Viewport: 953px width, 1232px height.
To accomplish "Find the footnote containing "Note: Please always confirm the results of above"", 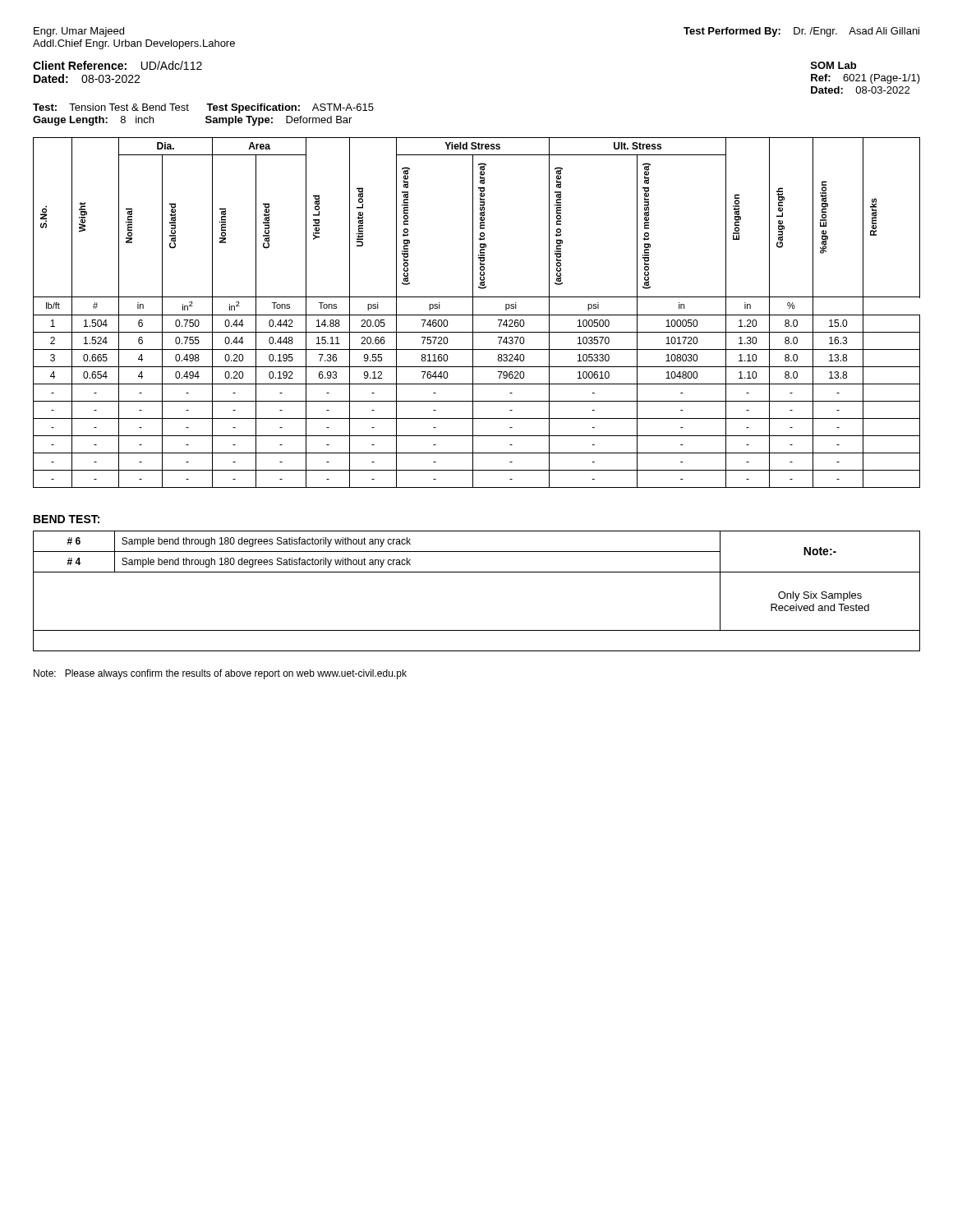I will coord(220,673).
